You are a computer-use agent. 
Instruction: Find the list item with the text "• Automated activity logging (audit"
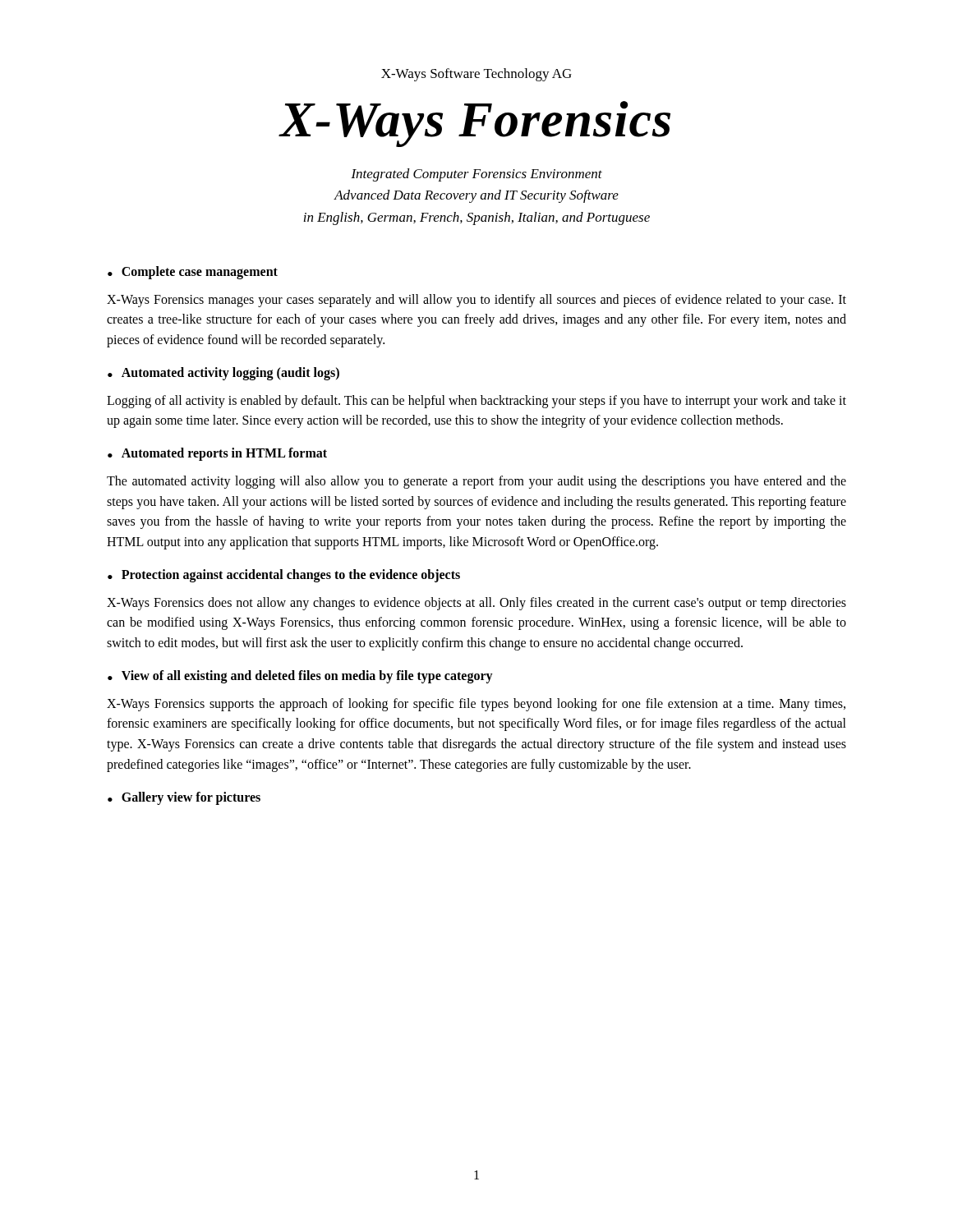pos(476,398)
